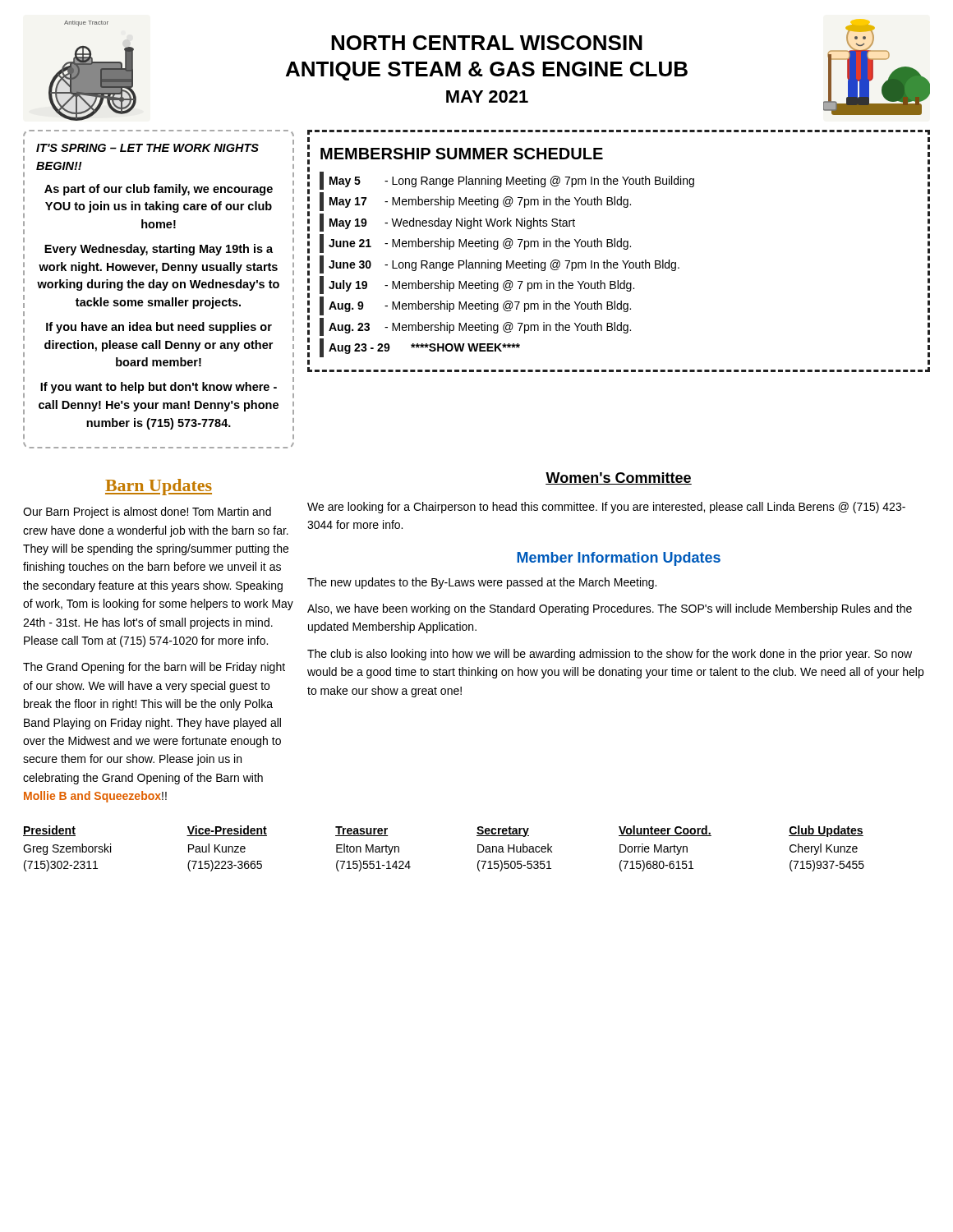Image resolution: width=953 pixels, height=1232 pixels.
Task: Find the text block that says "Our Barn Project is almost done! Tom"
Action: (159, 654)
